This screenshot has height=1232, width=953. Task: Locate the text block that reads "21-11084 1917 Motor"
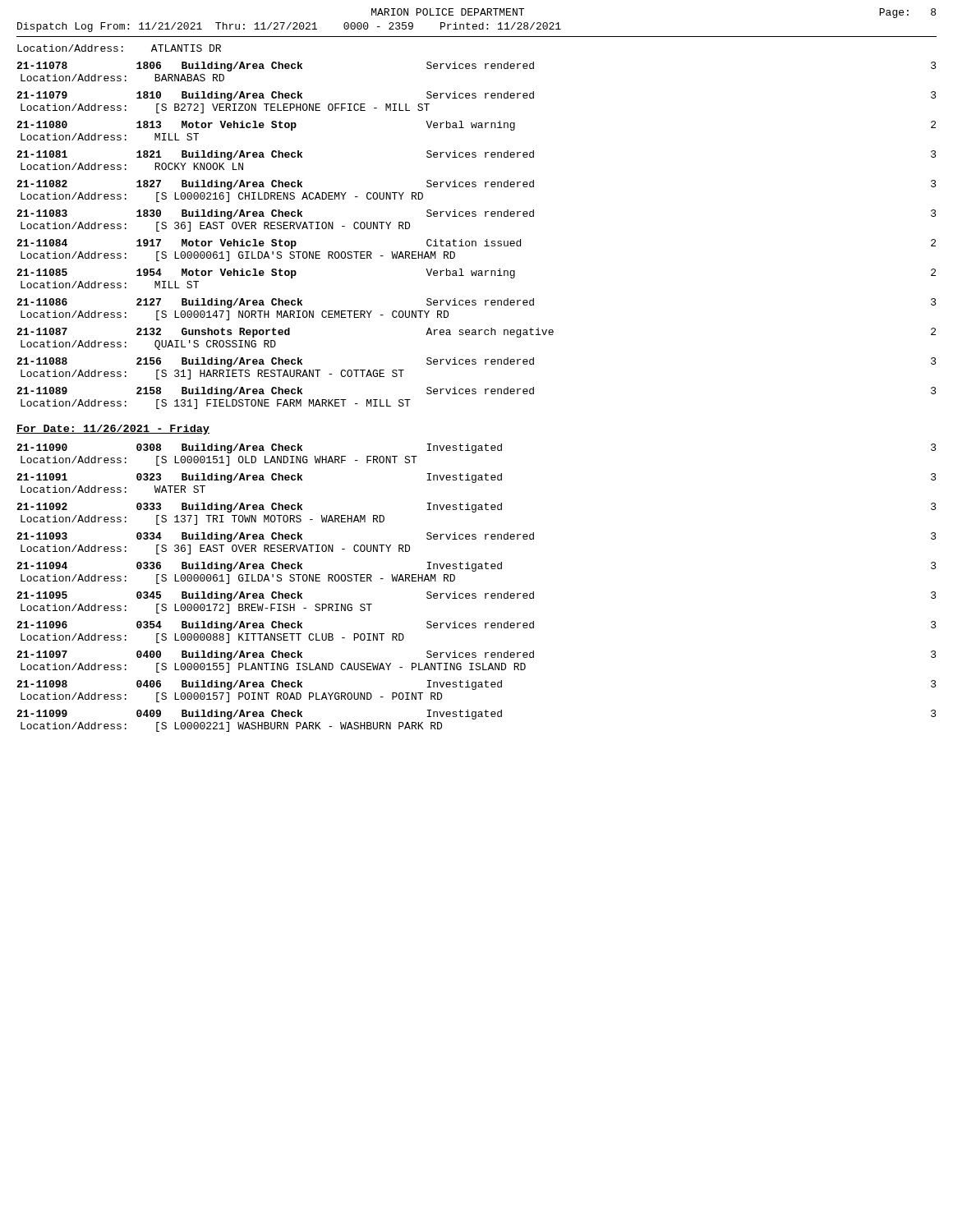[476, 250]
